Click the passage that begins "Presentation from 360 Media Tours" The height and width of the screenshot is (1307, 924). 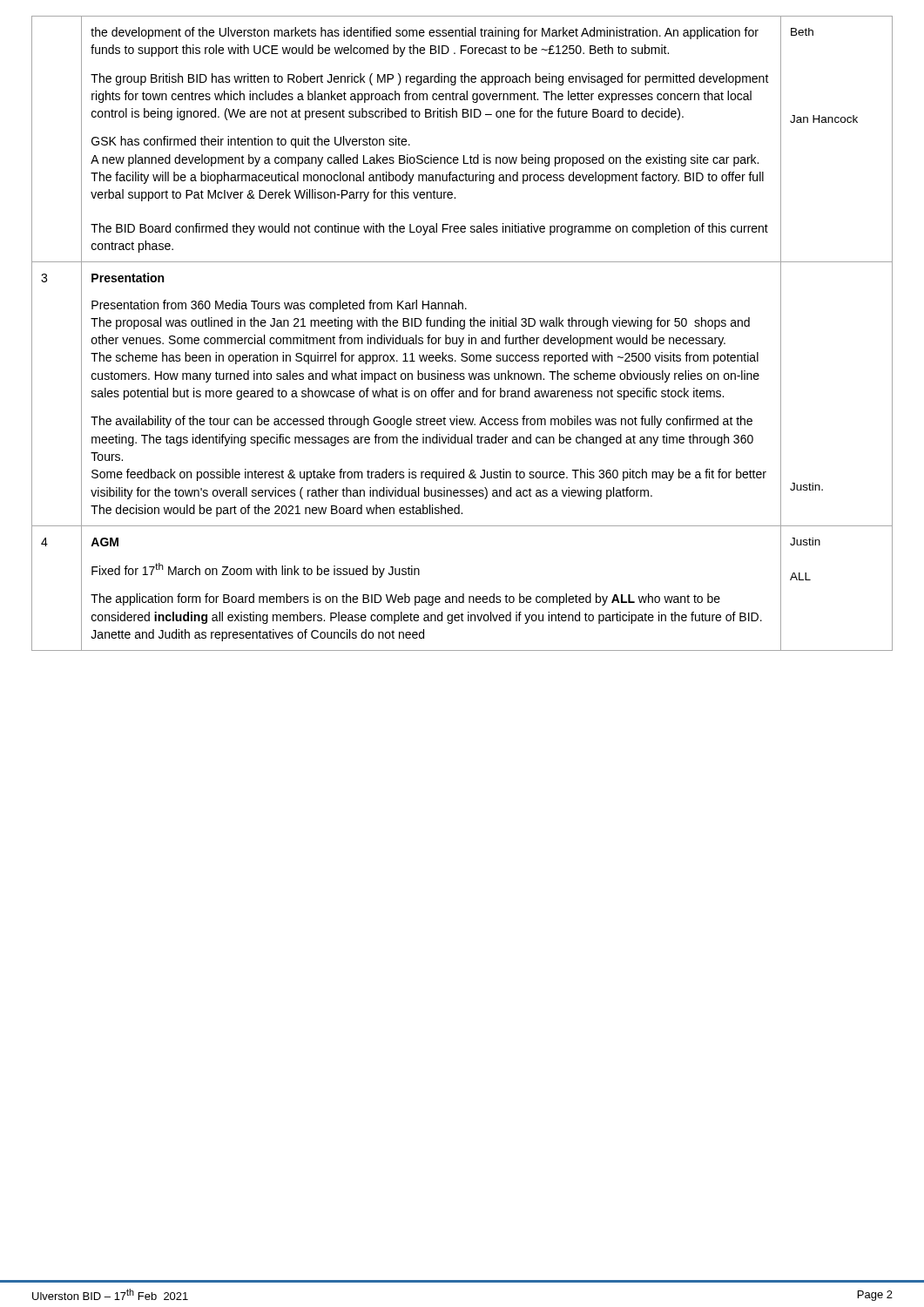tap(425, 349)
